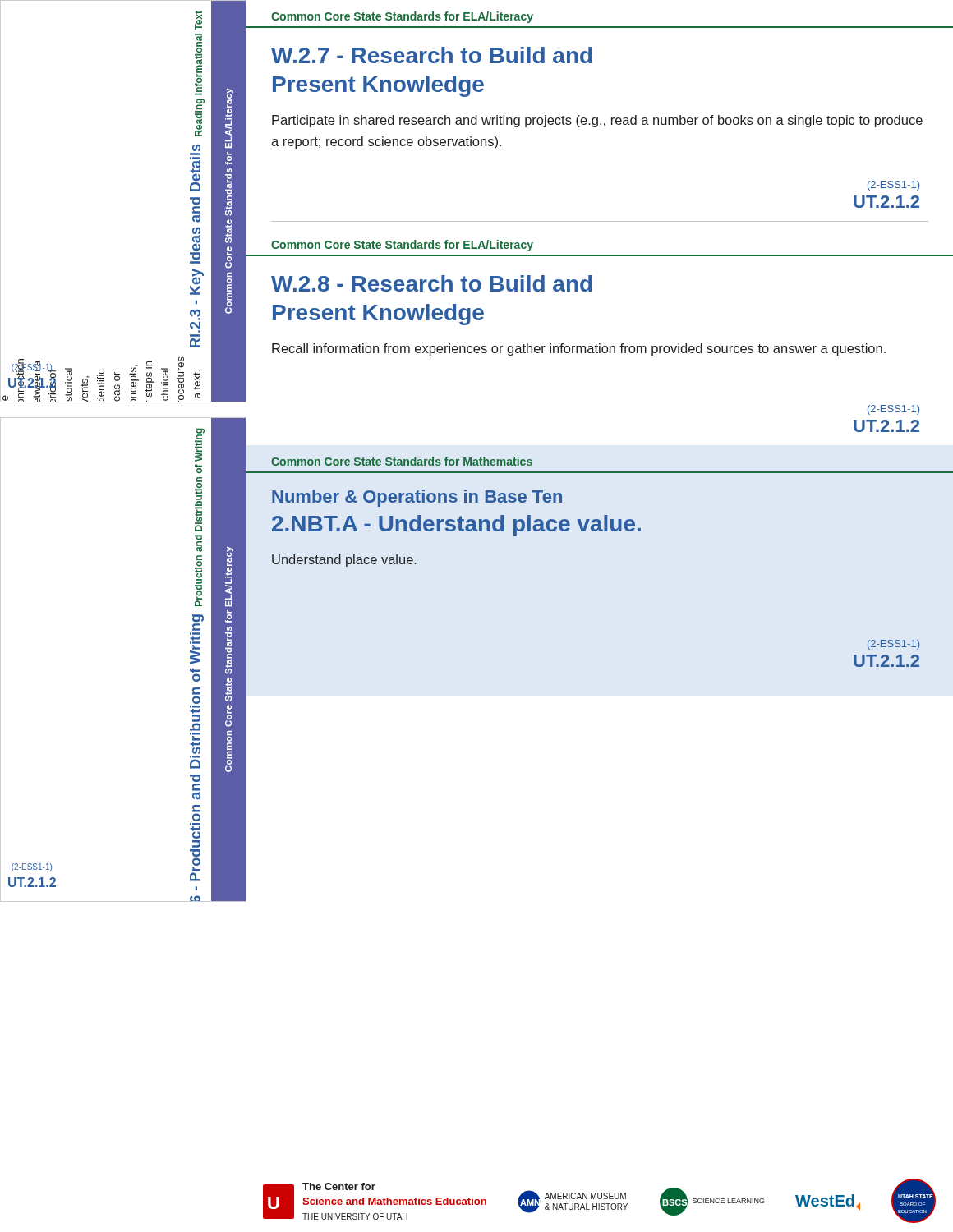This screenshot has height=1232, width=953.
Task: Find the logo
Action: point(600,1201)
